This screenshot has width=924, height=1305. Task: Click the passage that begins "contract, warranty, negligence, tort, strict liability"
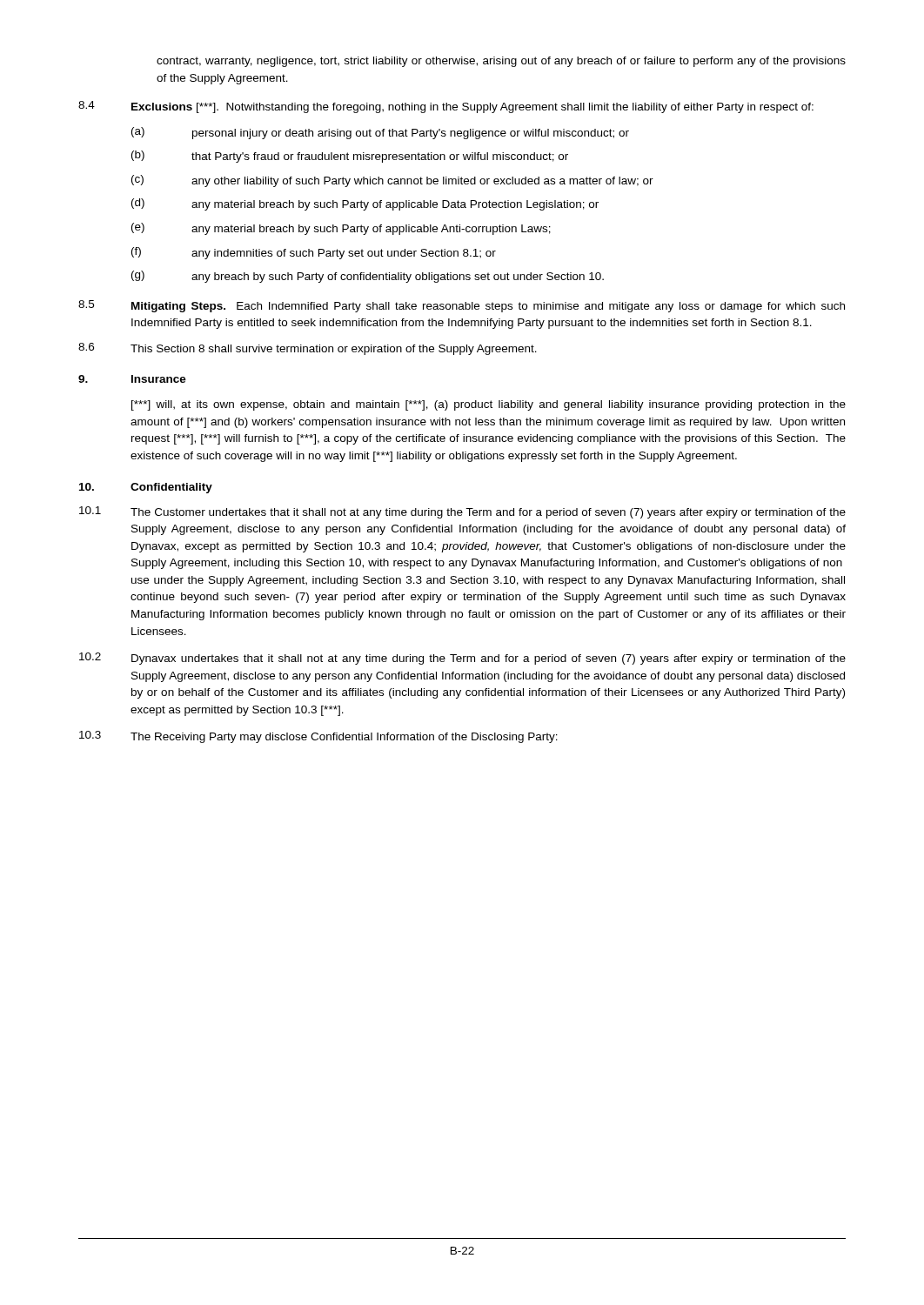tap(501, 69)
